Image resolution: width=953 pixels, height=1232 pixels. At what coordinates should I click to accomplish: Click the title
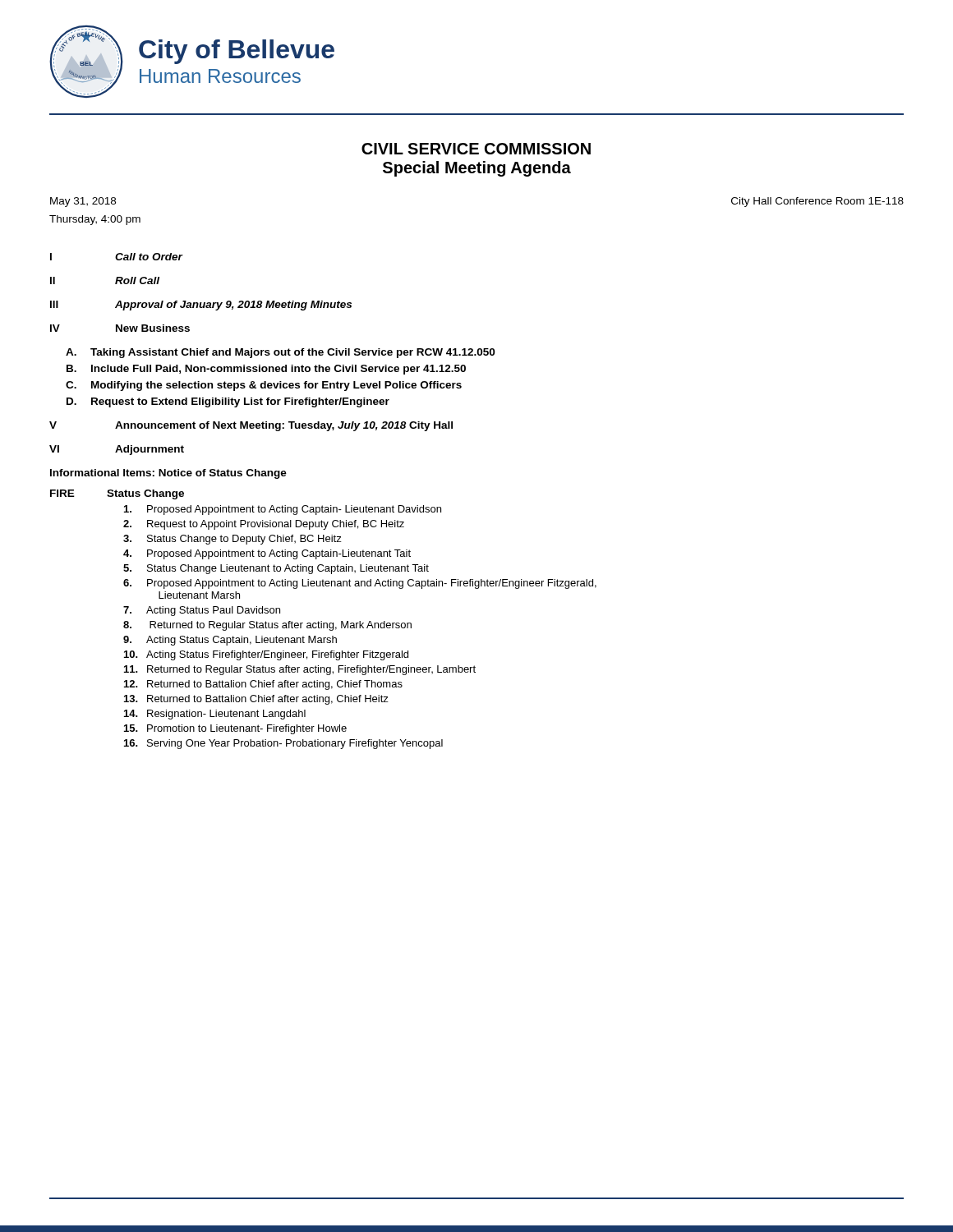point(476,158)
